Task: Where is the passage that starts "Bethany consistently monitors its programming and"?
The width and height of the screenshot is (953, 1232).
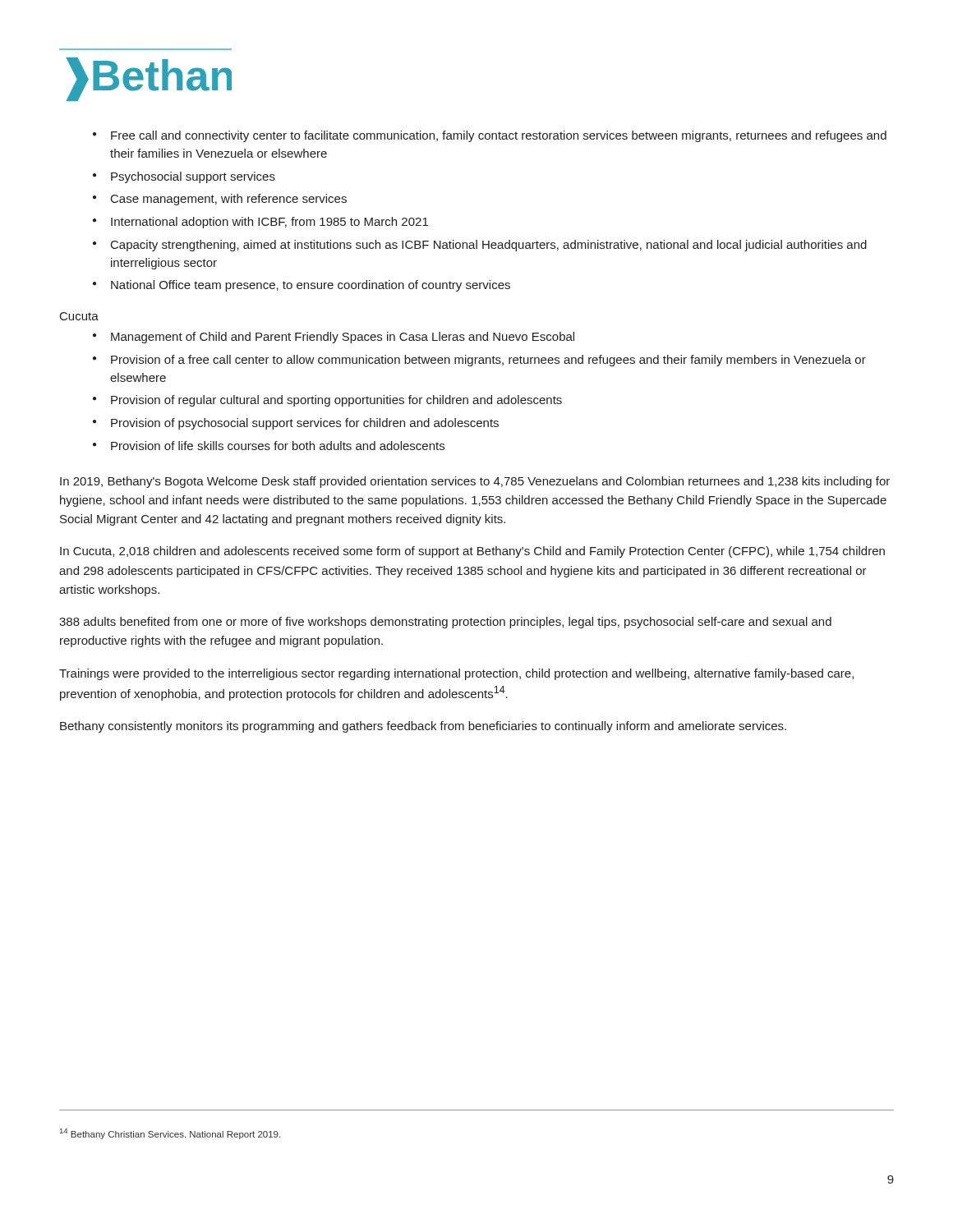Action: coord(476,726)
